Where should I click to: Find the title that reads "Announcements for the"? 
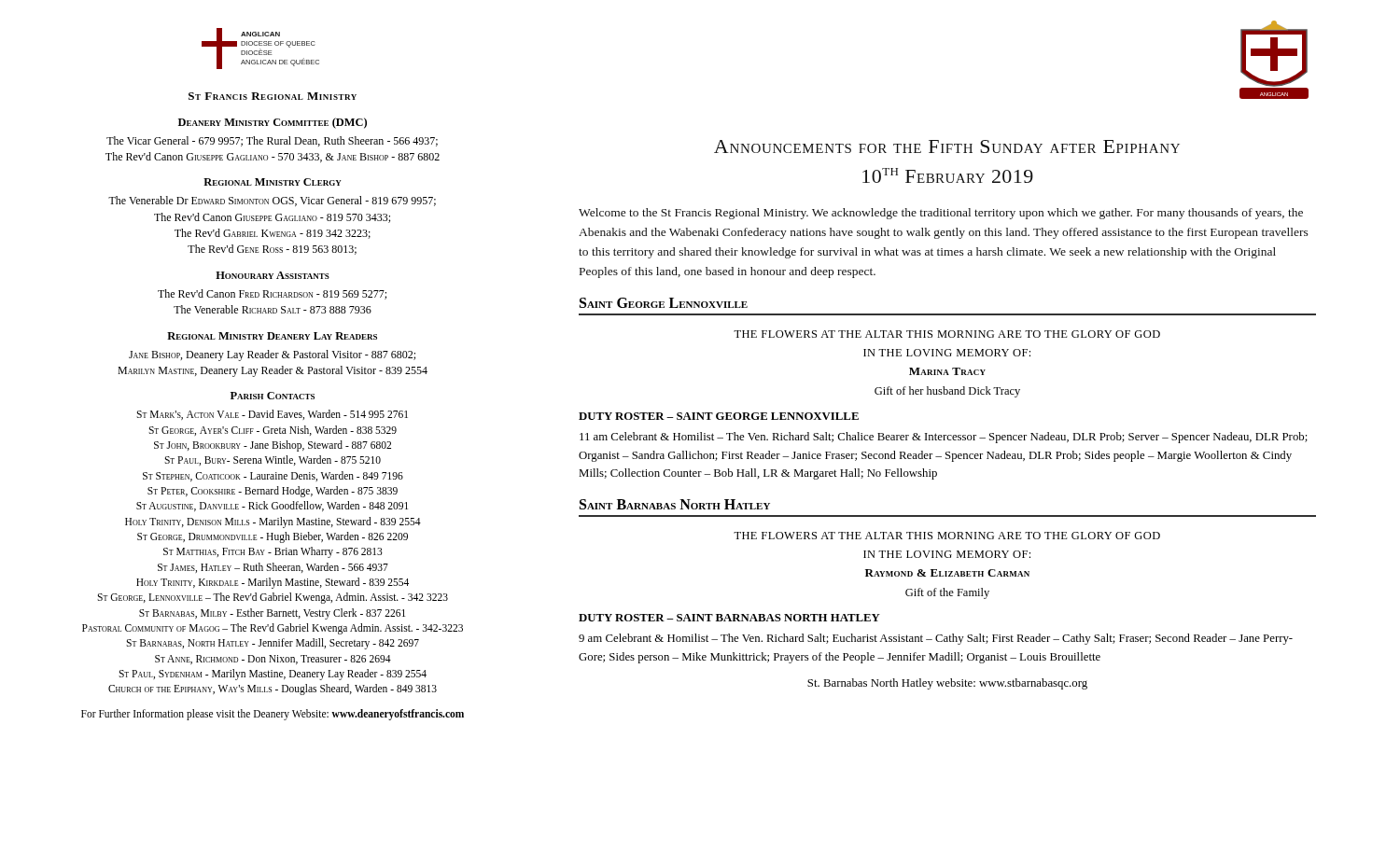[947, 146]
